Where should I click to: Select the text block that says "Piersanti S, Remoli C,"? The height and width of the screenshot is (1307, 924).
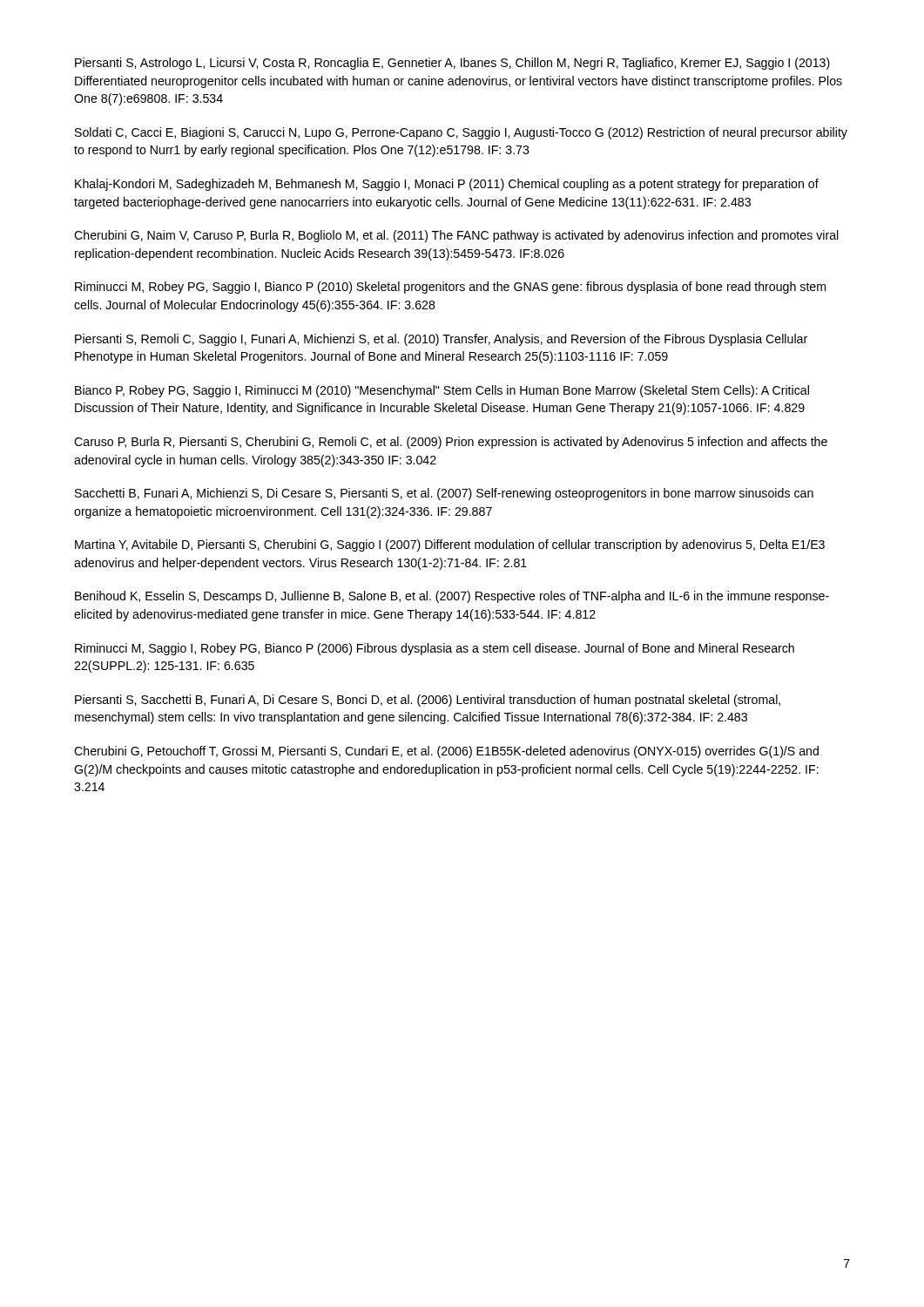click(441, 348)
